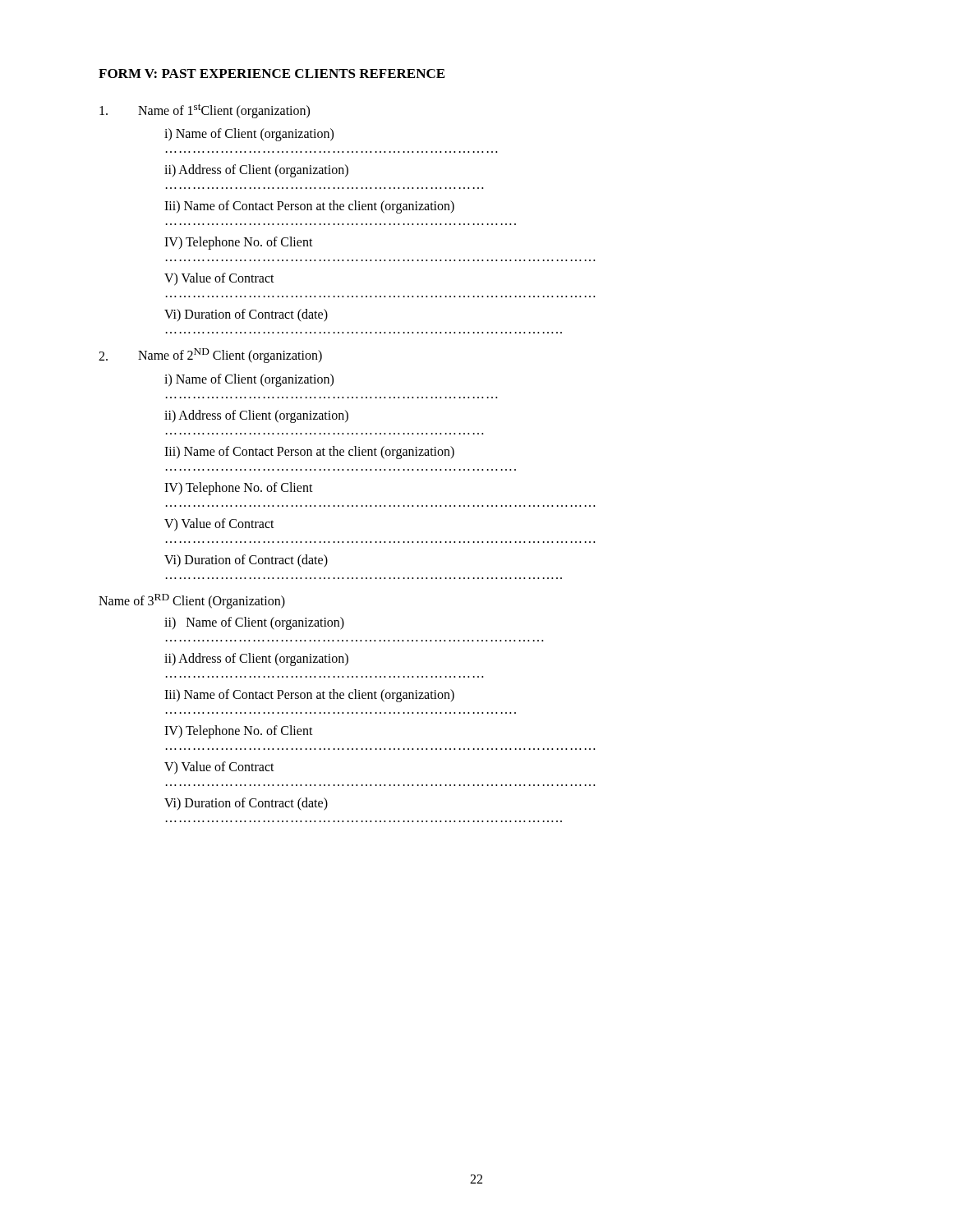Point to the passage starting "ii) Name of"

point(254,622)
